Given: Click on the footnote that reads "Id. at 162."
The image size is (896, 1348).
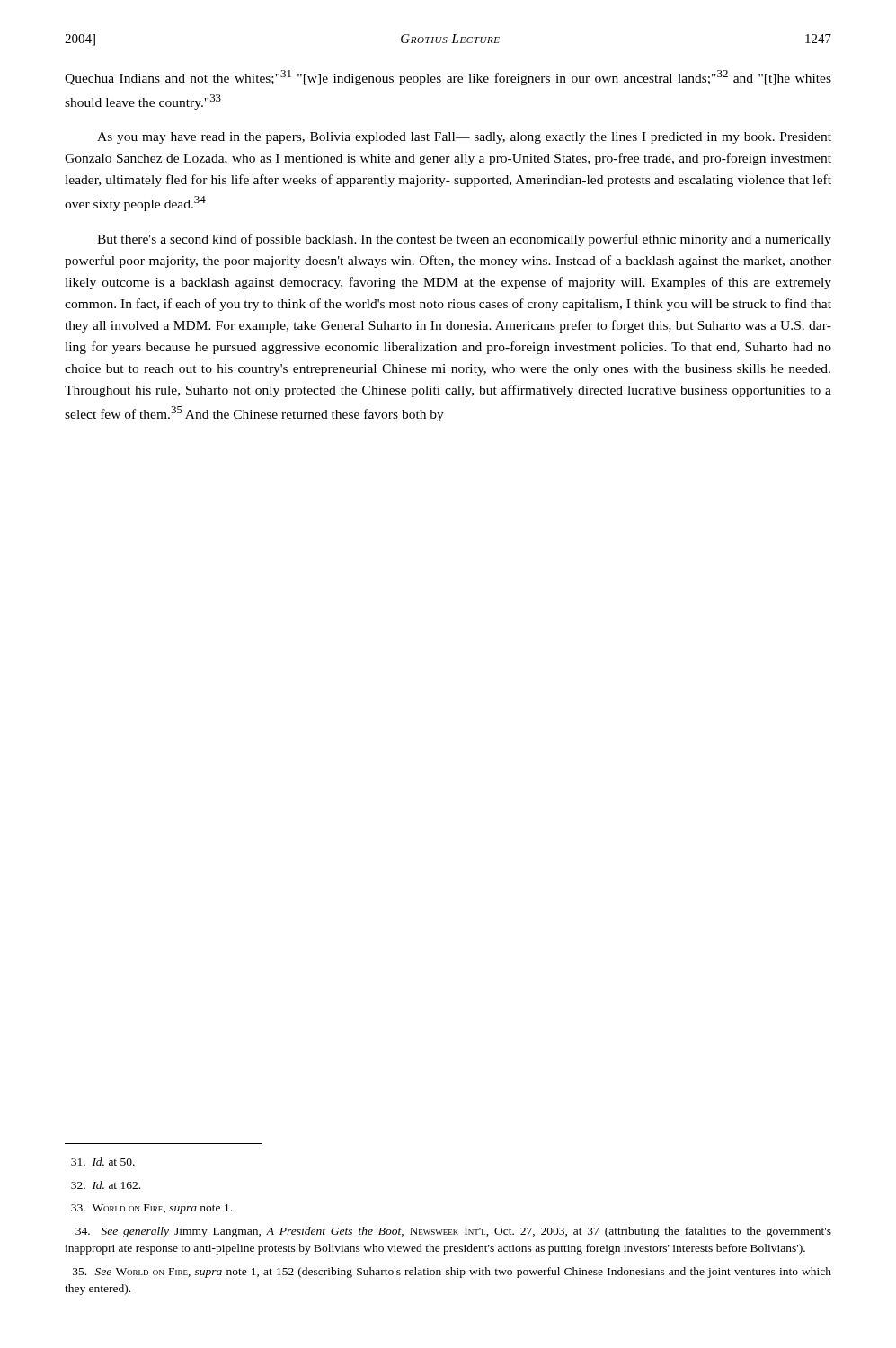Looking at the screenshot, I should [x=103, y=1185].
